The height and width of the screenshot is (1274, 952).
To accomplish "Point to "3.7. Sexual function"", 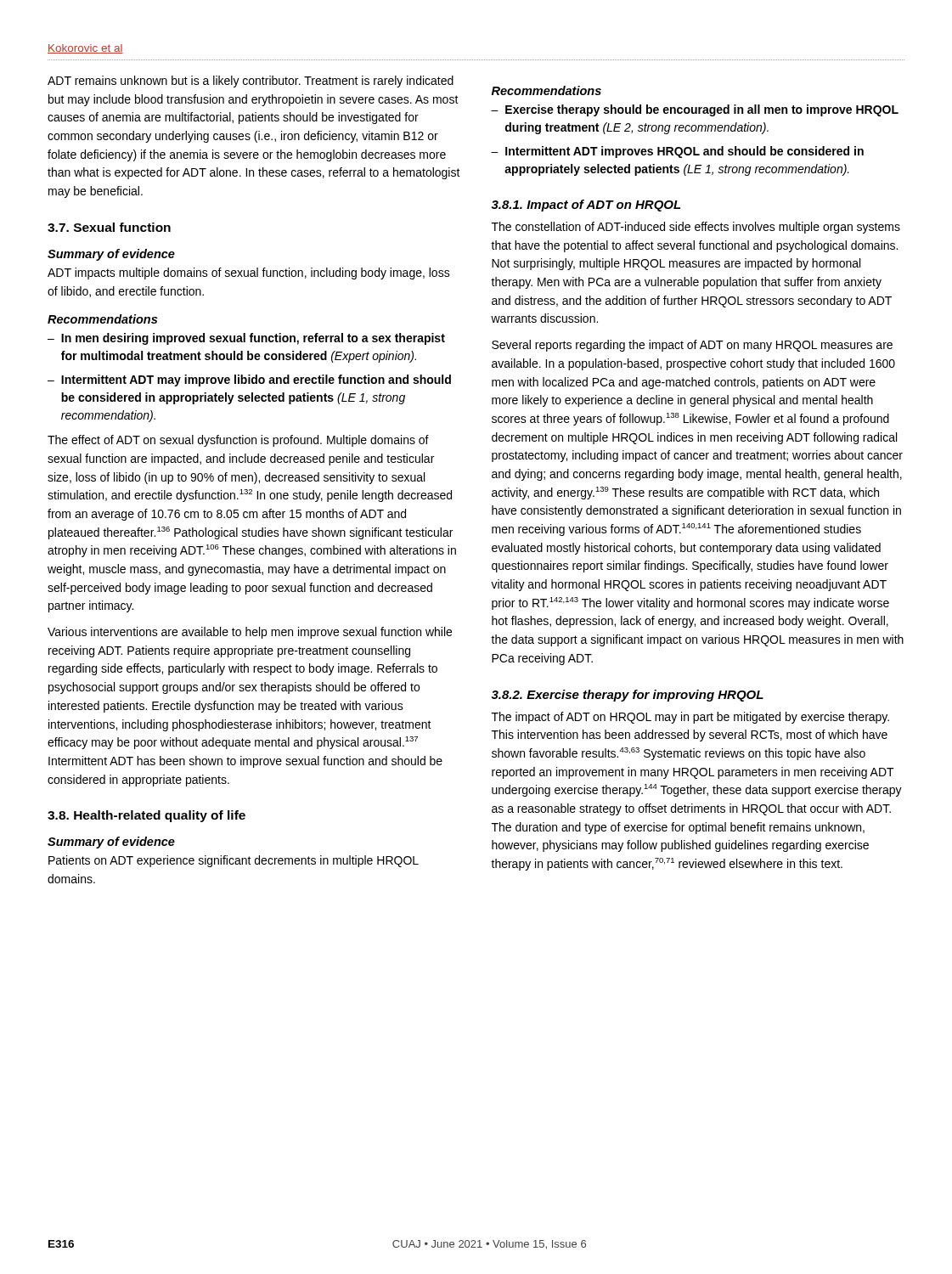I will (x=109, y=227).
